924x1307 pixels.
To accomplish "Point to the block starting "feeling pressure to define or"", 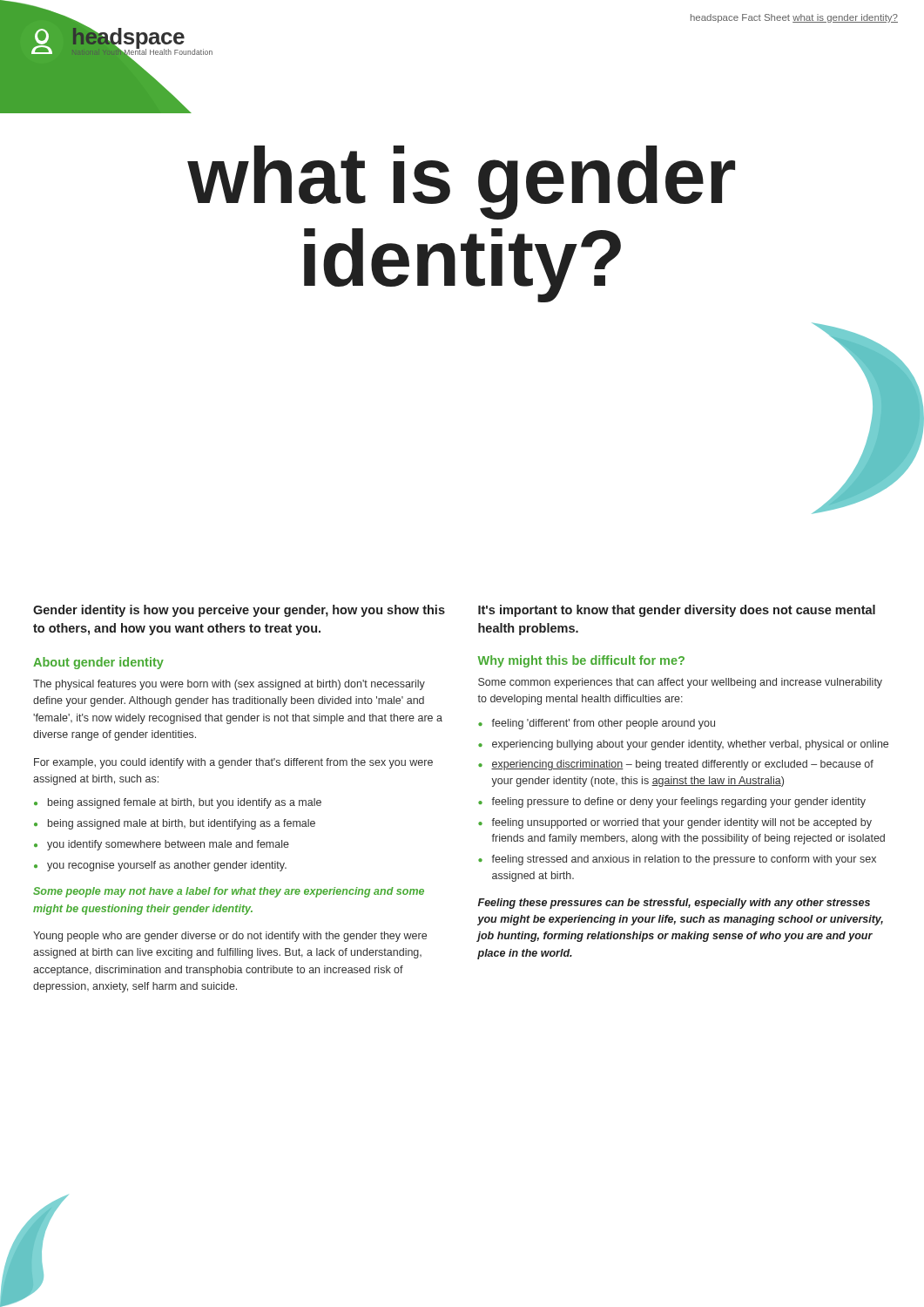I will (679, 801).
